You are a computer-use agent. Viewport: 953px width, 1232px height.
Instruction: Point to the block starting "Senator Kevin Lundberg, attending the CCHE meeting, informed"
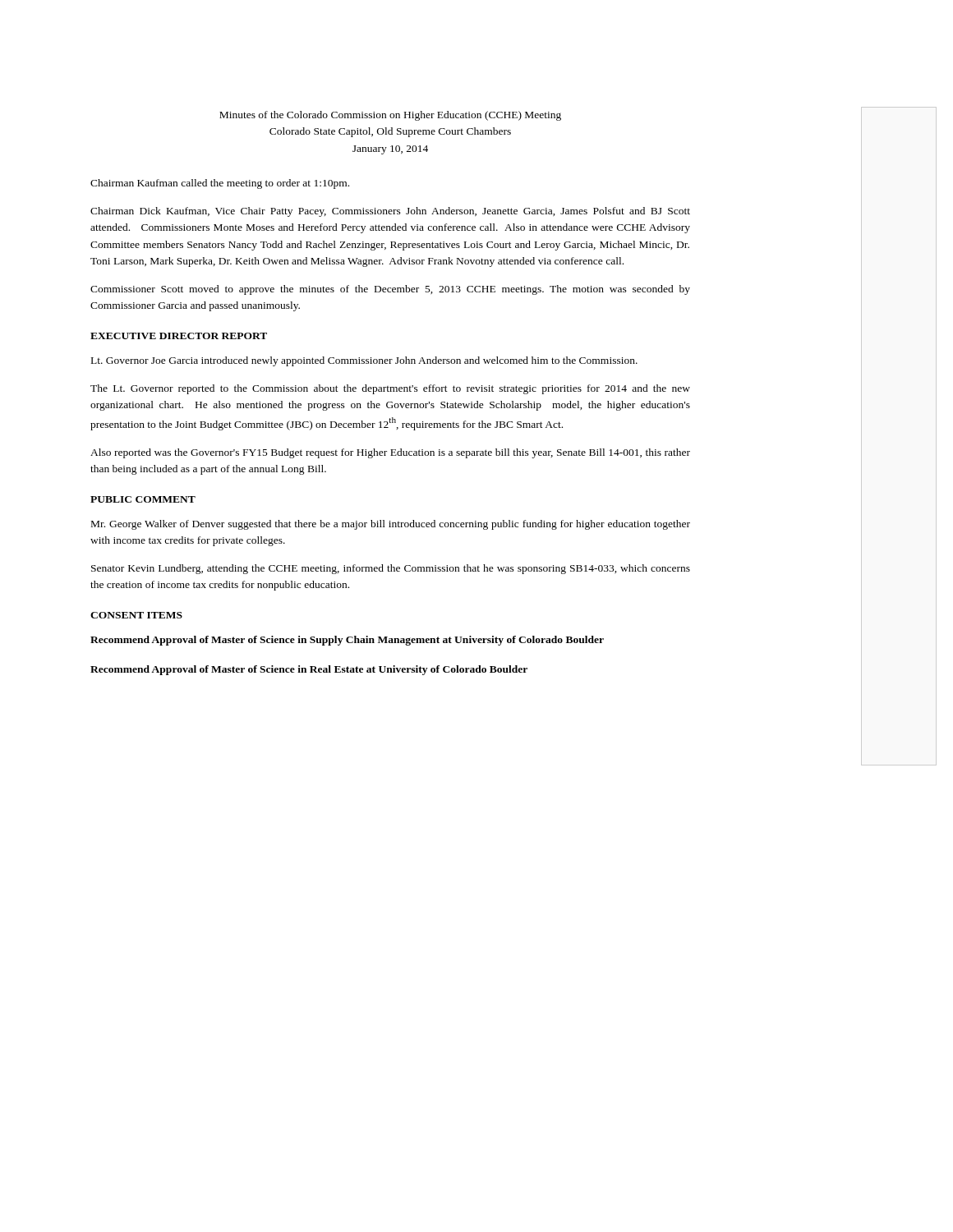[390, 576]
